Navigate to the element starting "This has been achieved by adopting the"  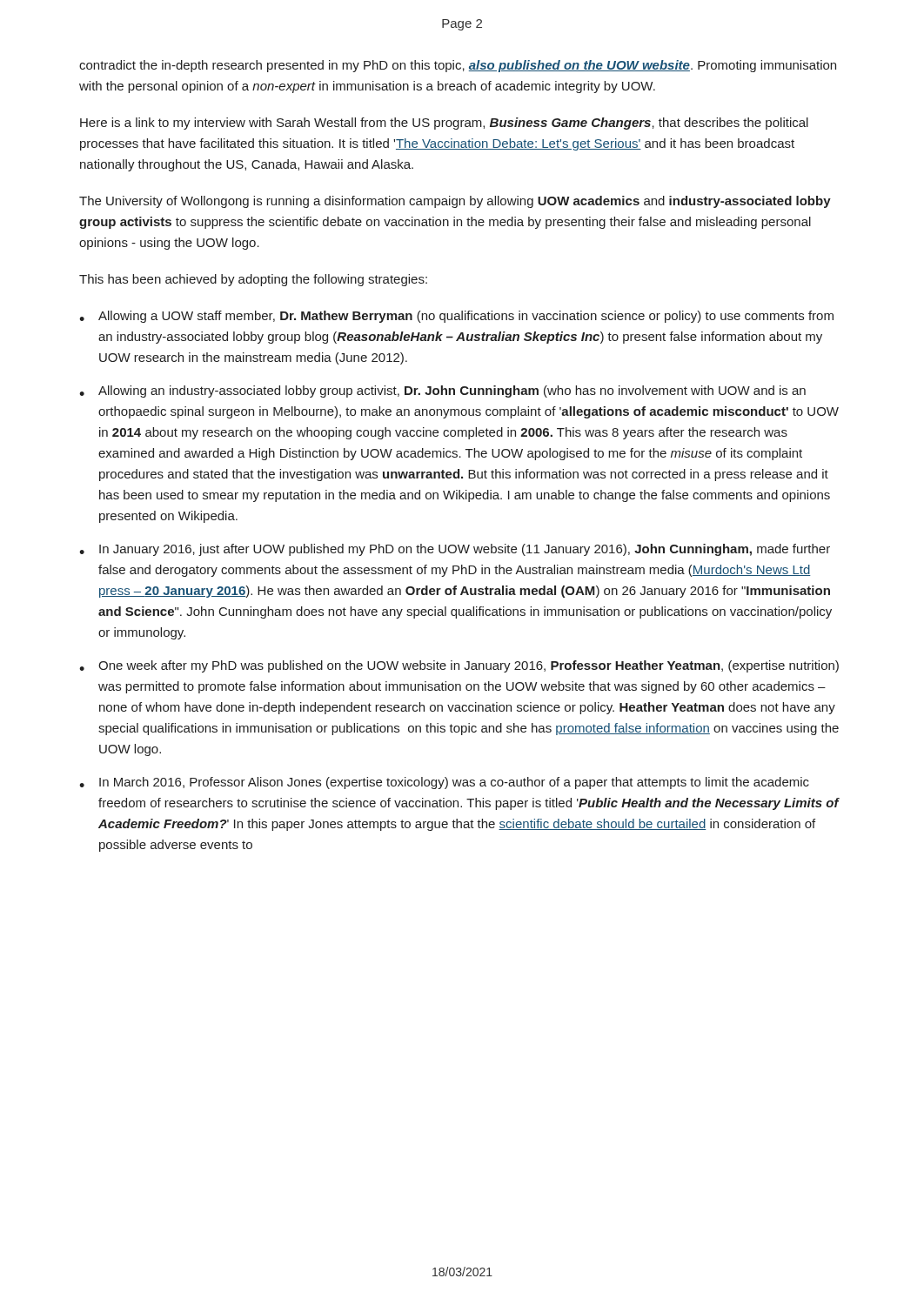click(x=254, y=279)
